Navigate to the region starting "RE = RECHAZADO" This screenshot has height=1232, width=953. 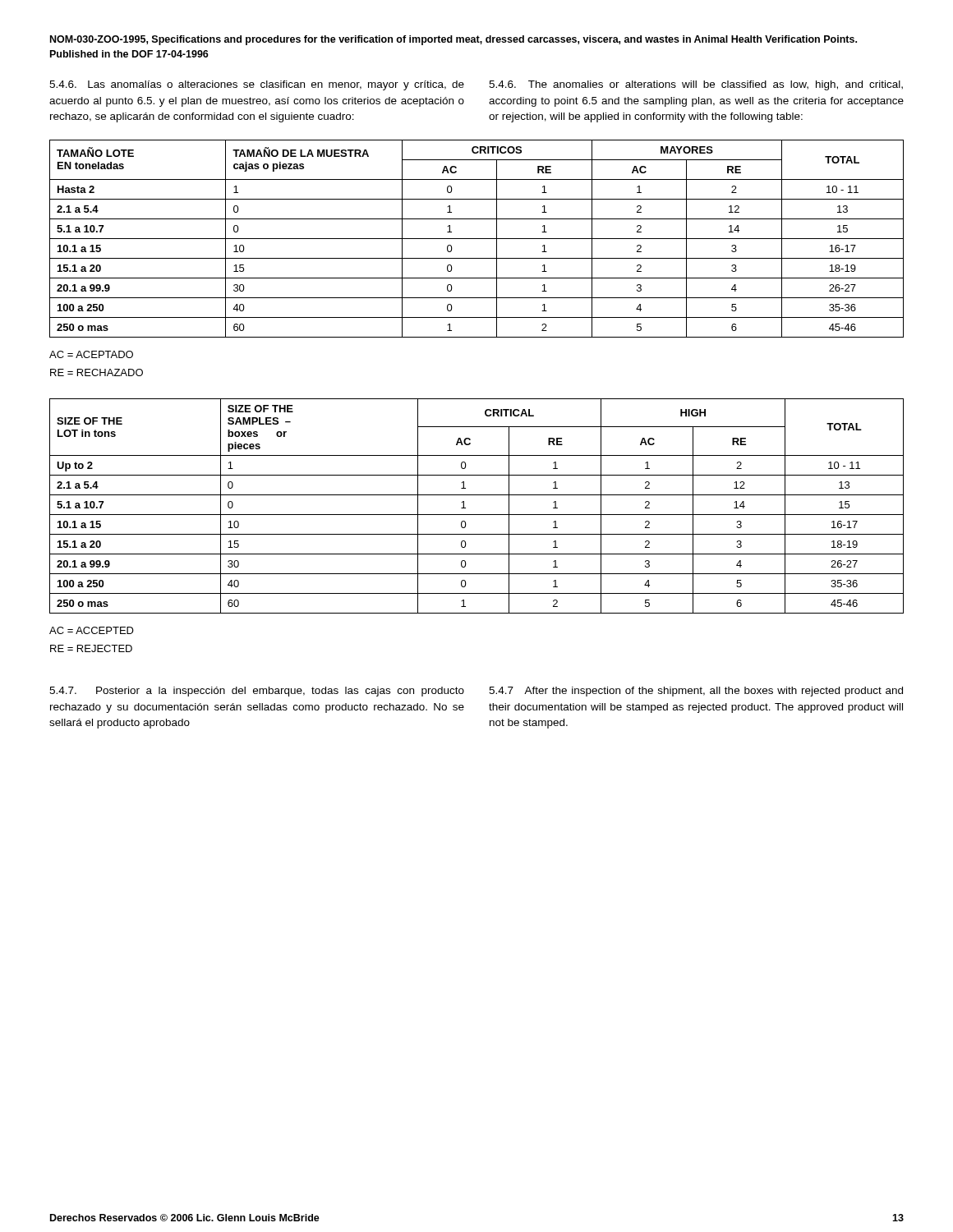point(96,372)
